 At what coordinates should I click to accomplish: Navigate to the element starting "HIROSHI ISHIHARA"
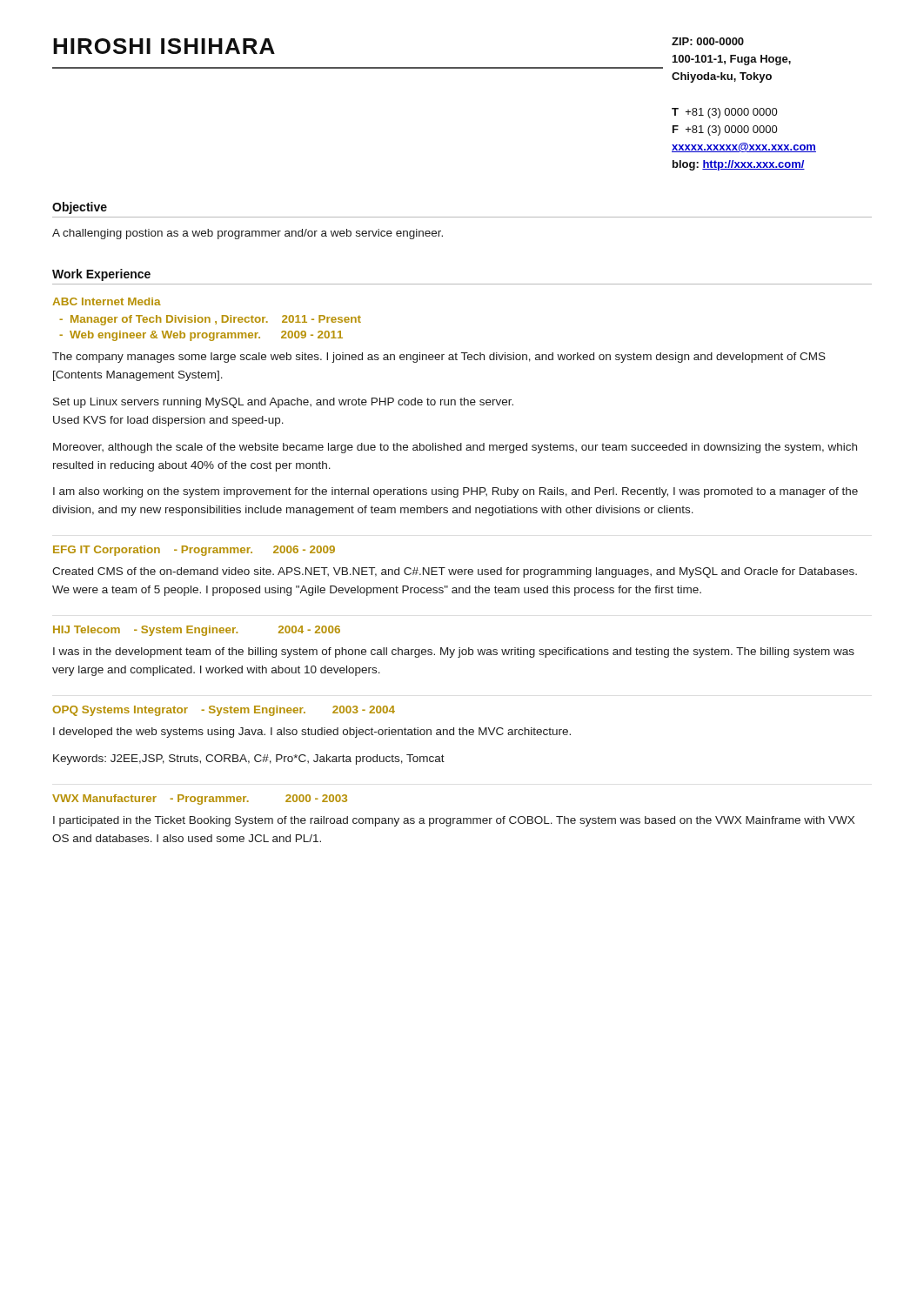164,46
